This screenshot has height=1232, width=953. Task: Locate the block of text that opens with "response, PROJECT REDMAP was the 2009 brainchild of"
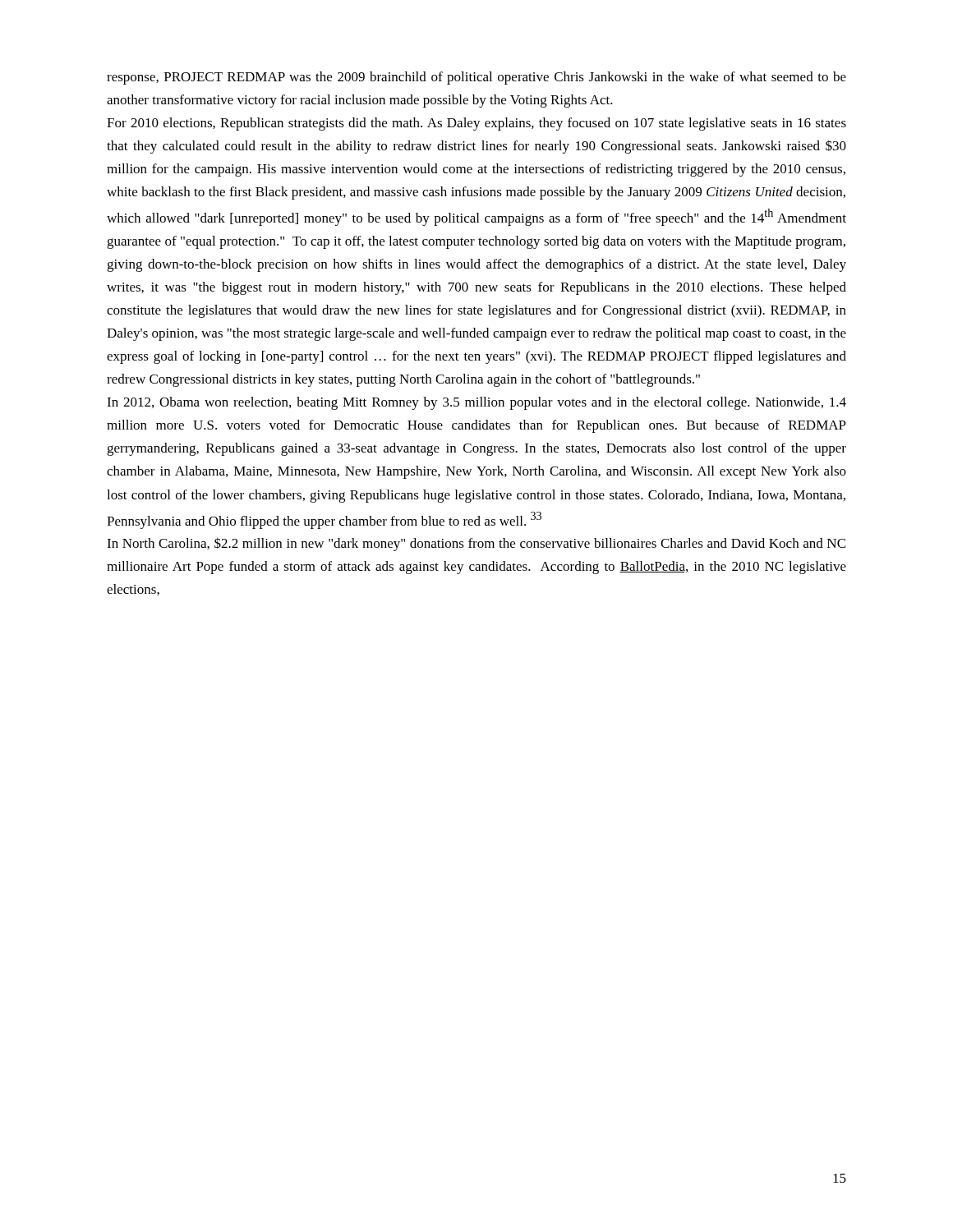[x=476, y=334]
